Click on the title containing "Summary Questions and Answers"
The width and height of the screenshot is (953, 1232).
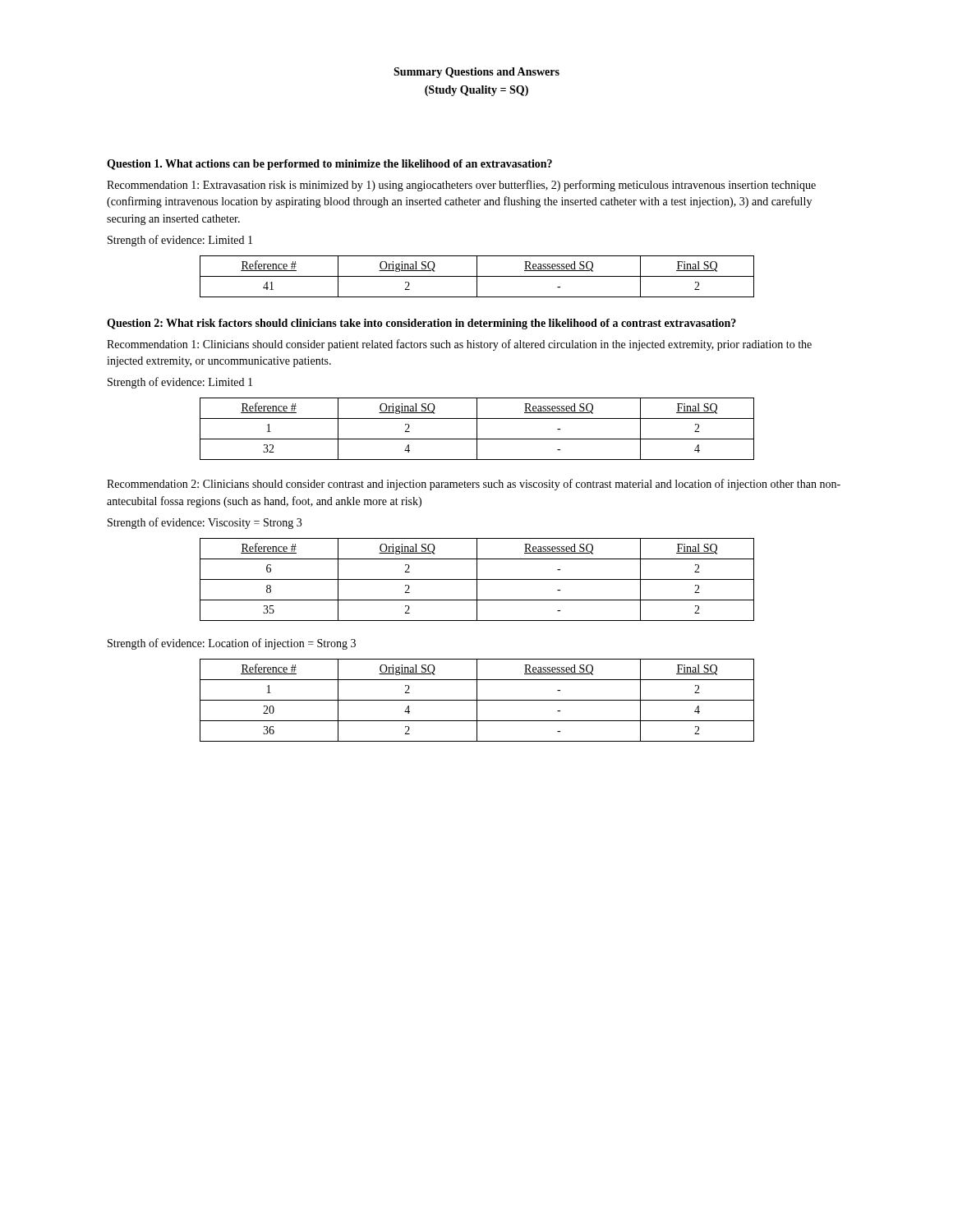click(476, 72)
